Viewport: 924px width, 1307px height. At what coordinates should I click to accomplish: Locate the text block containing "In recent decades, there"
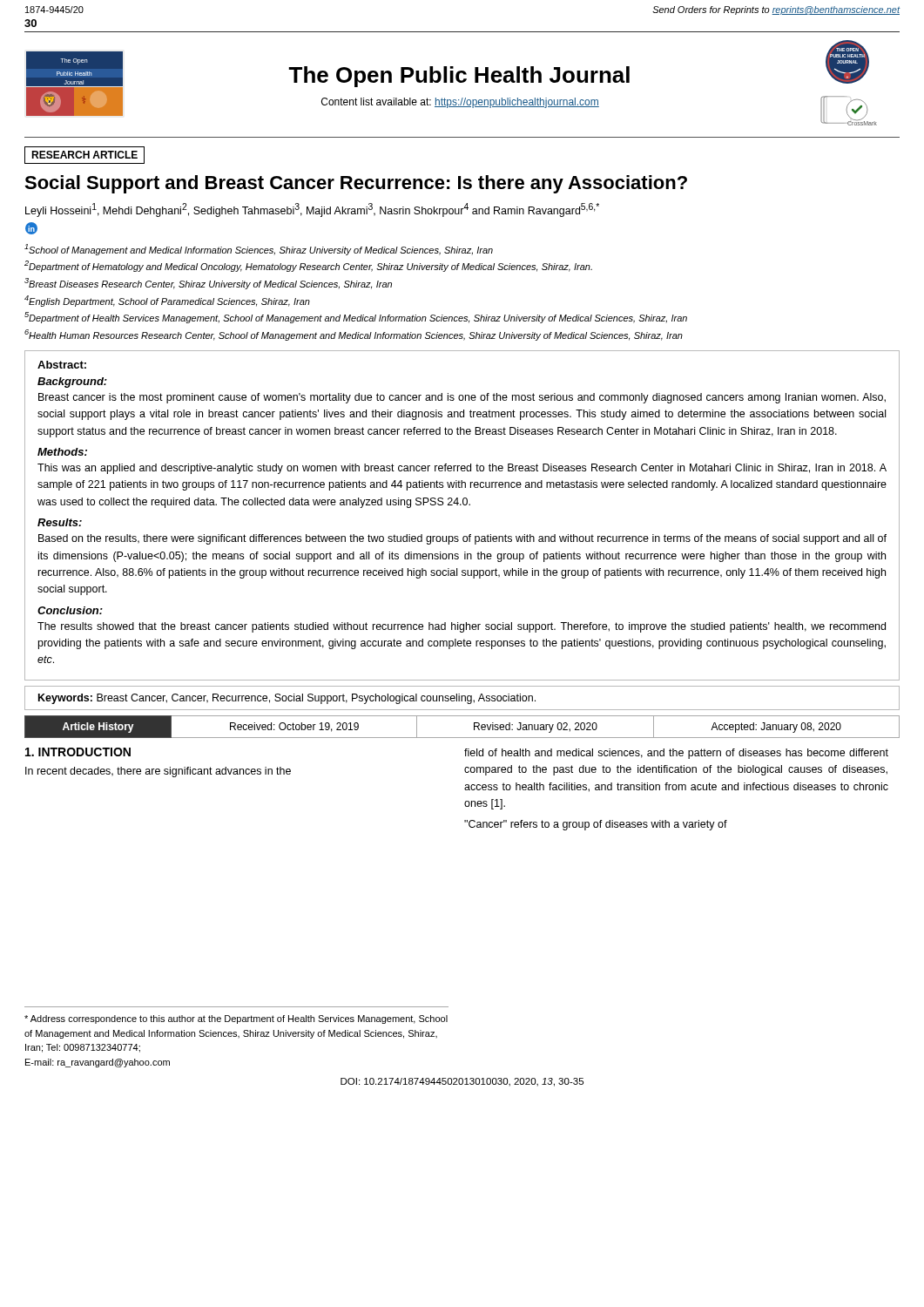pos(158,771)
